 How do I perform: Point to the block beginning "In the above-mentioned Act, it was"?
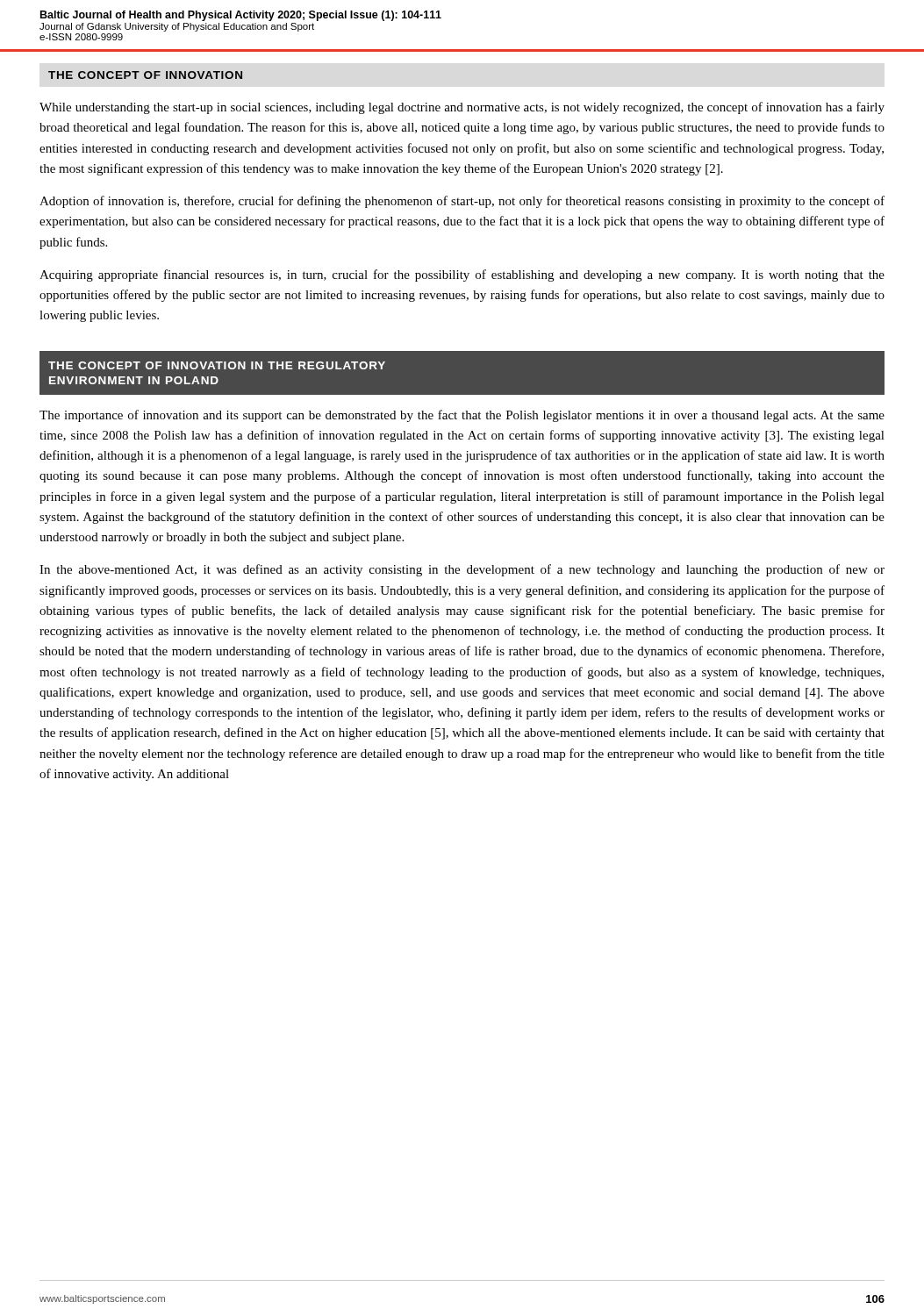tap(462, 672)
